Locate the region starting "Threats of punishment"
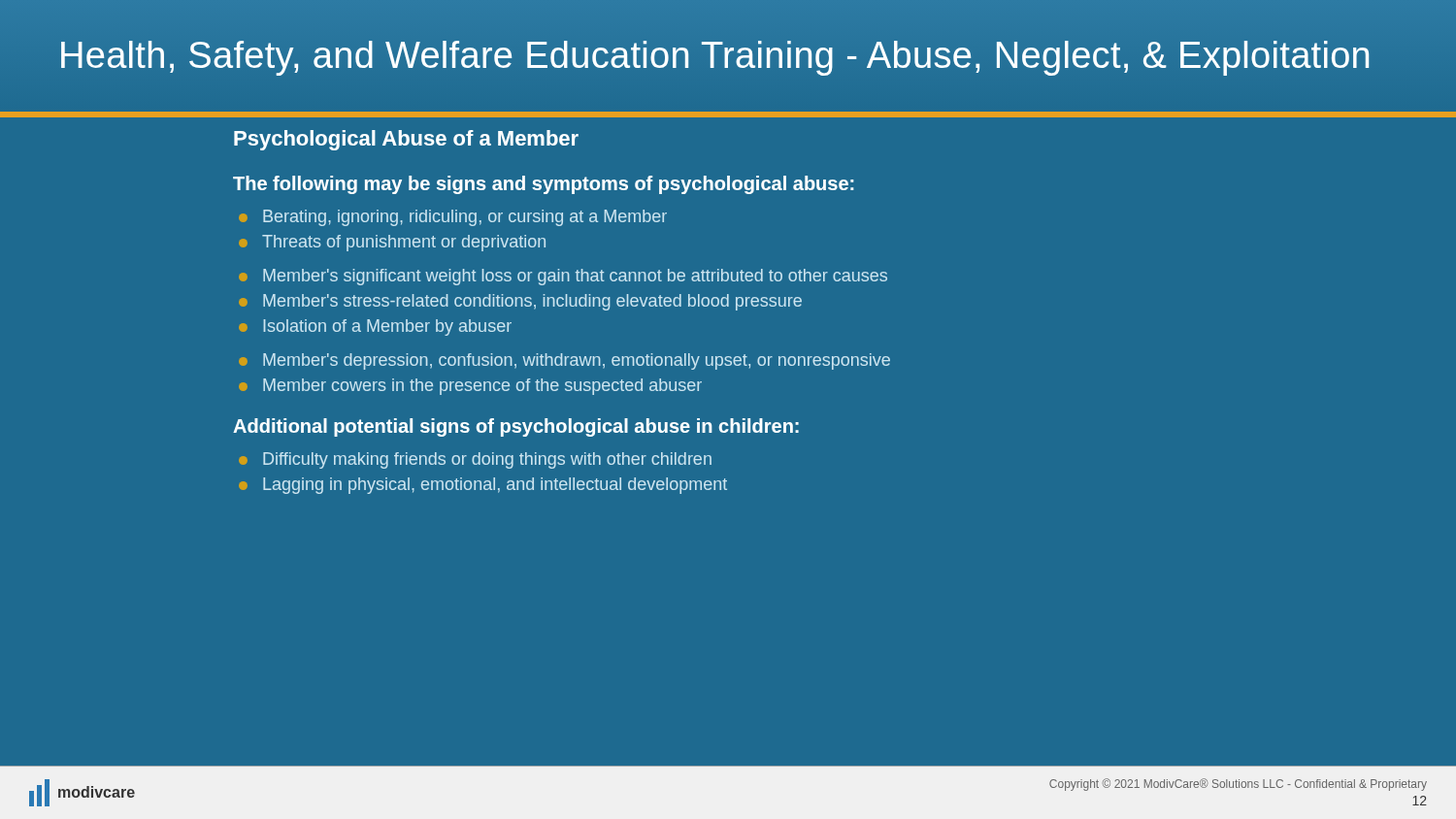Viewport: 1456px width, 819px height. pos(393,242)
